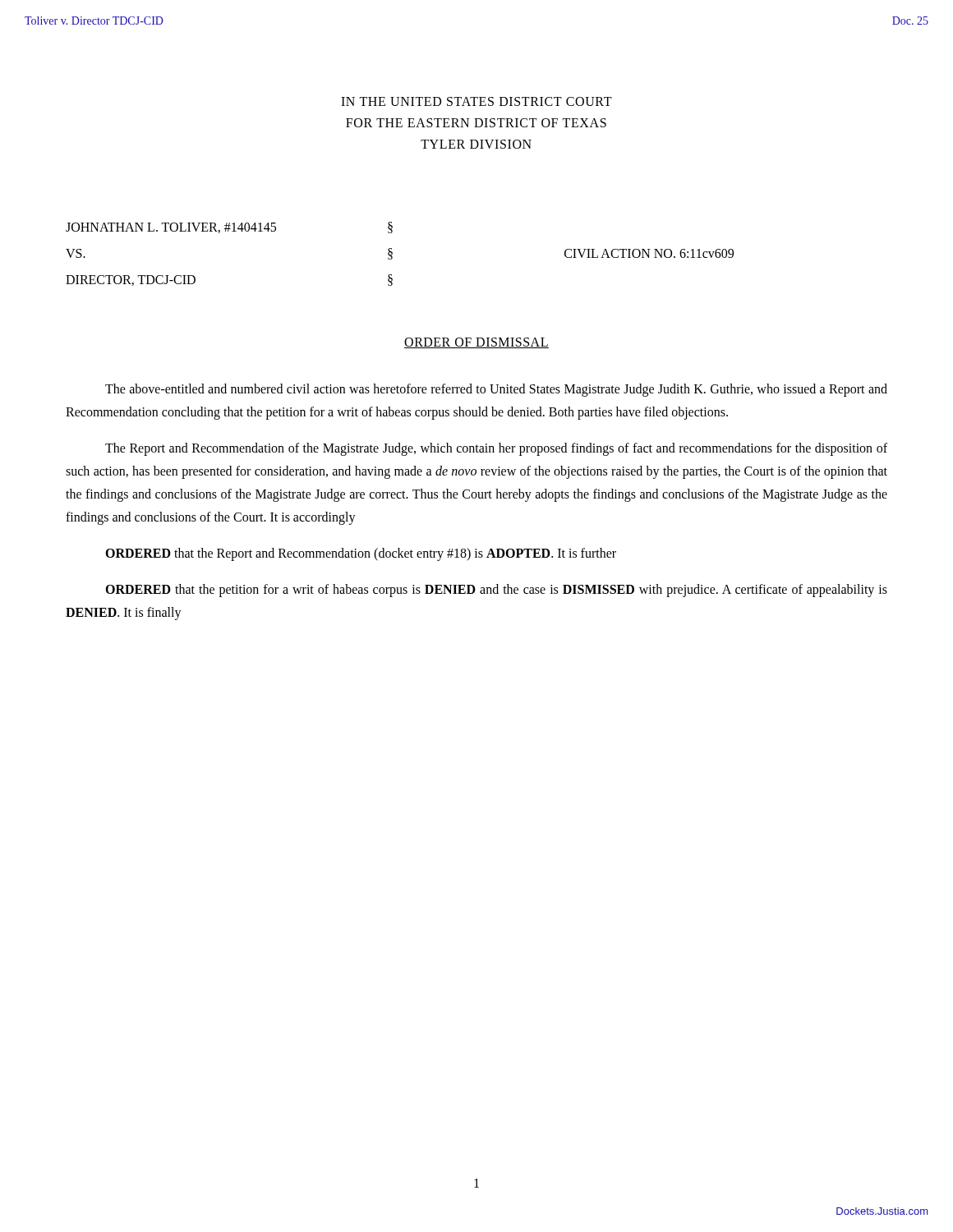Locate a table
This screenshot has width=953, height=1232.
click(476, 254)
